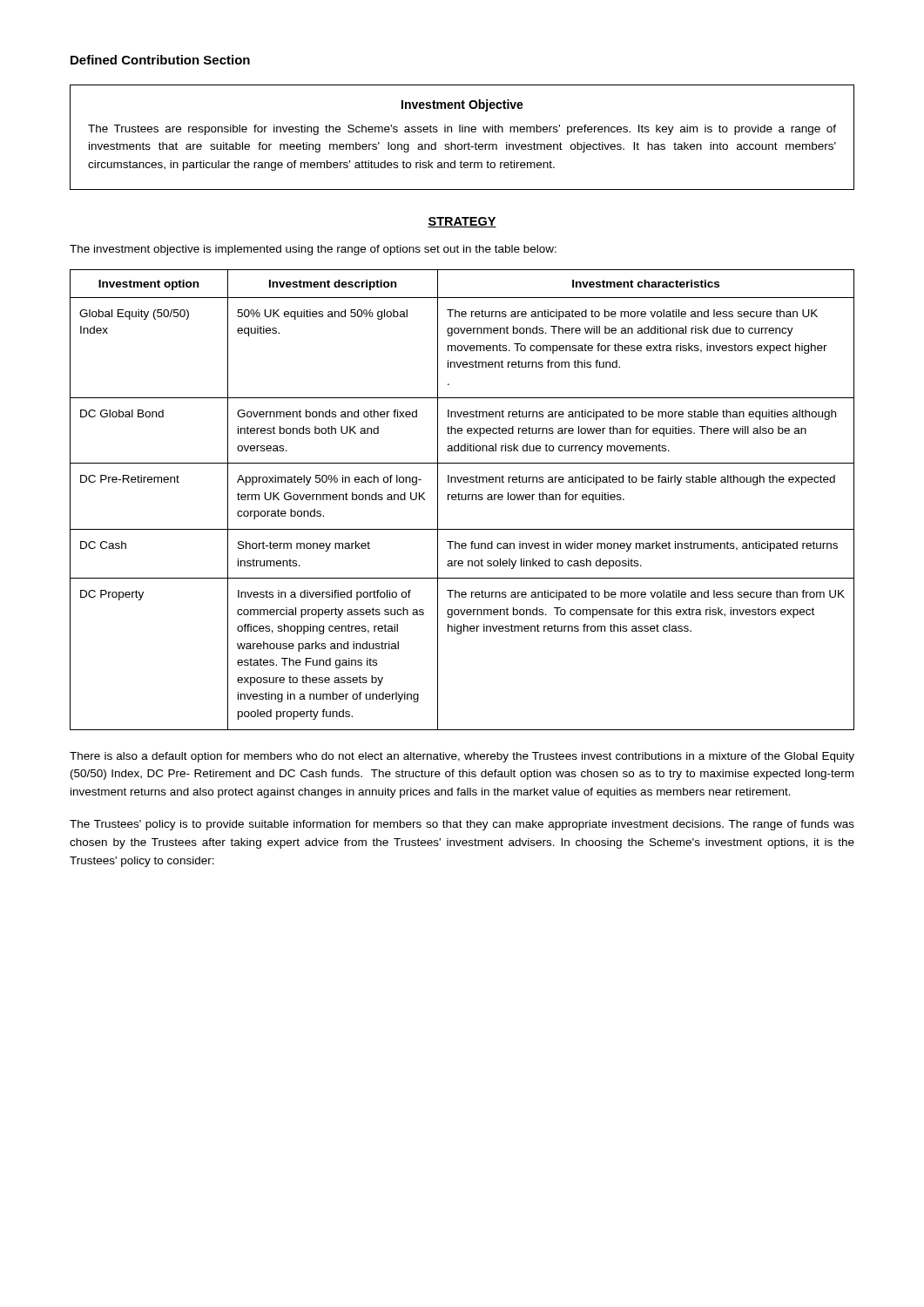Locate the text block starting "The Trustees' policy is to provide"
Screen dimensions: 1307x924
coord(462,842)
